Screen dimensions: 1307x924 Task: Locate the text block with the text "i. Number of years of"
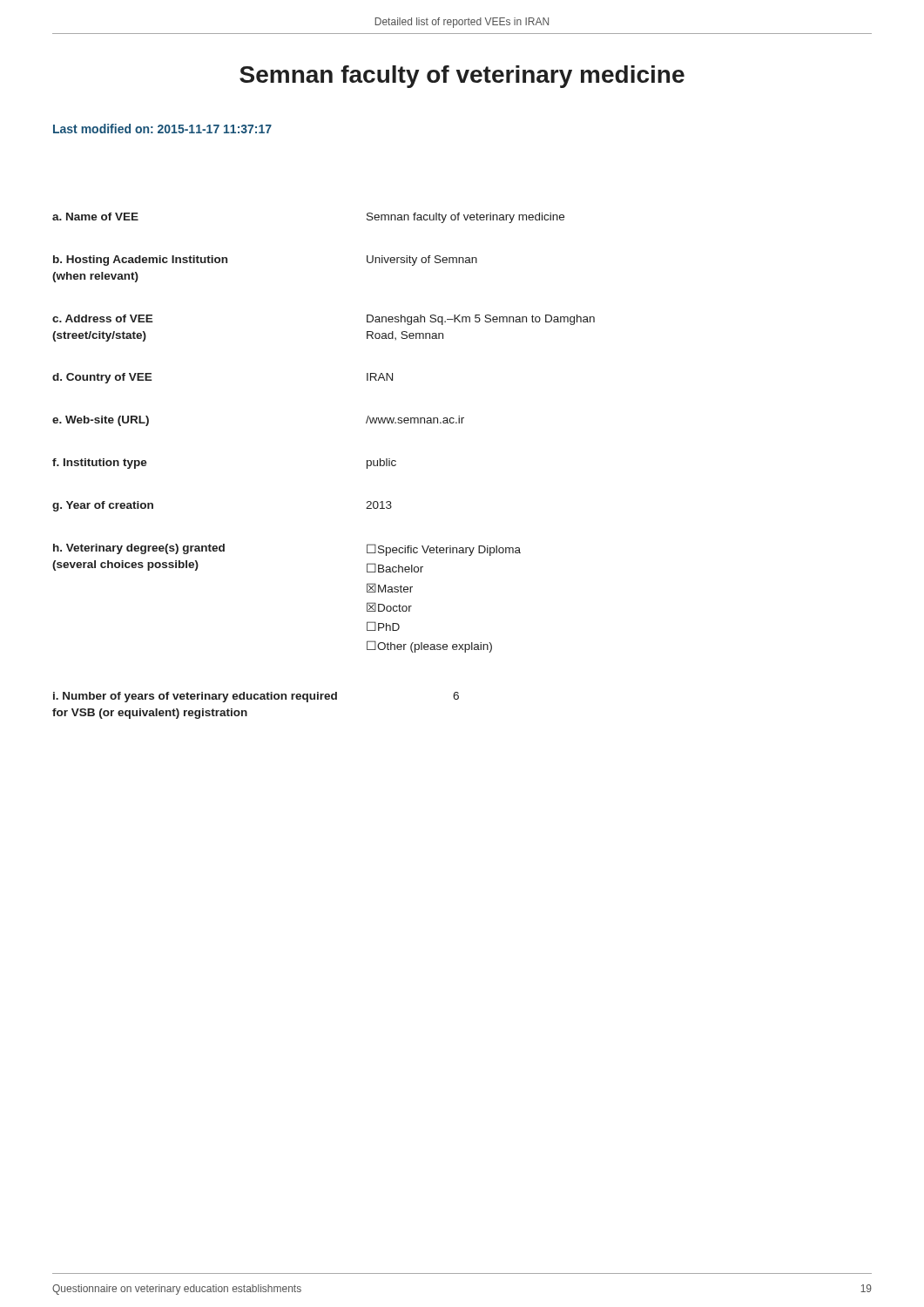462,704
